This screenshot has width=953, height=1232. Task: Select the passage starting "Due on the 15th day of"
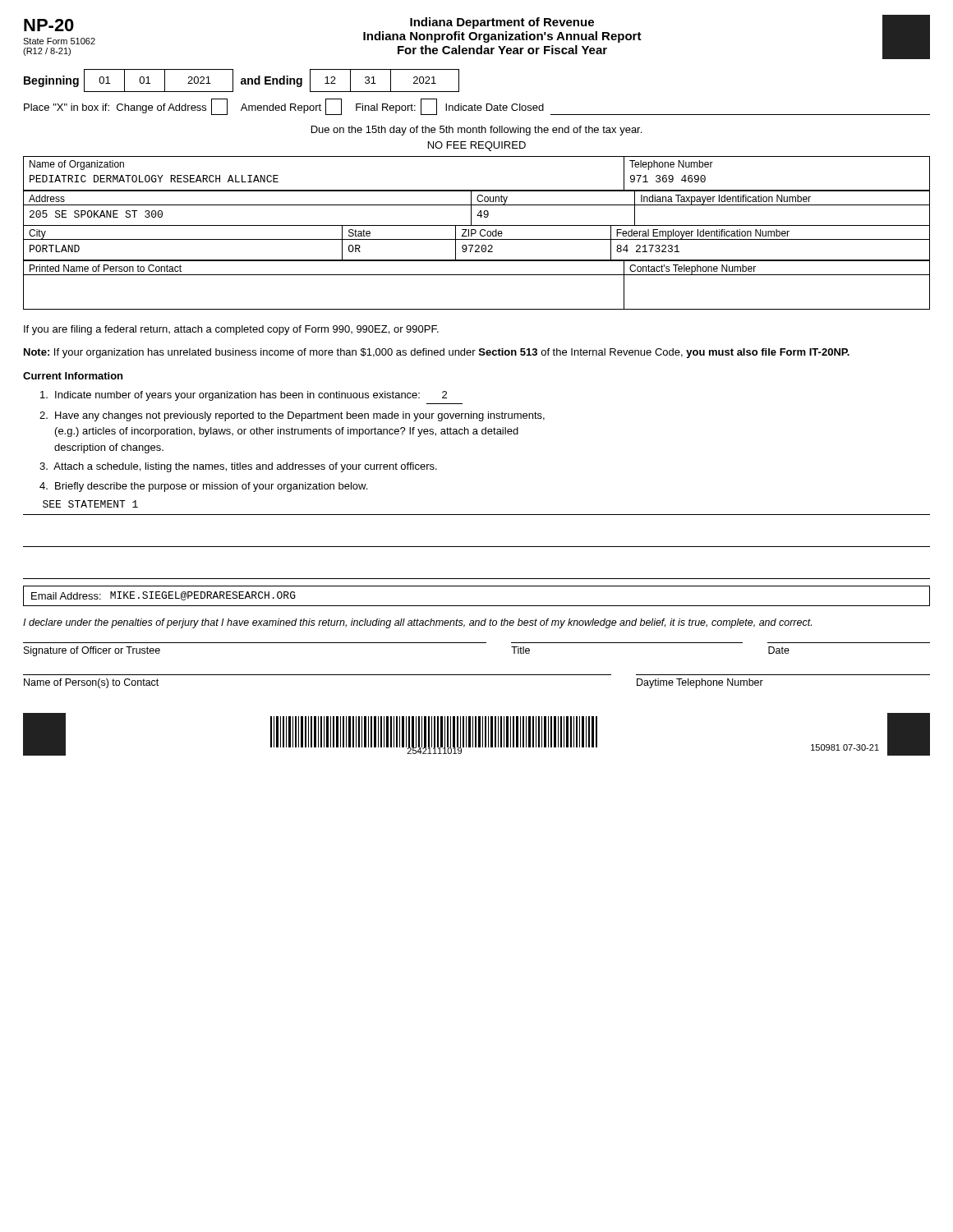pos(476,129)
